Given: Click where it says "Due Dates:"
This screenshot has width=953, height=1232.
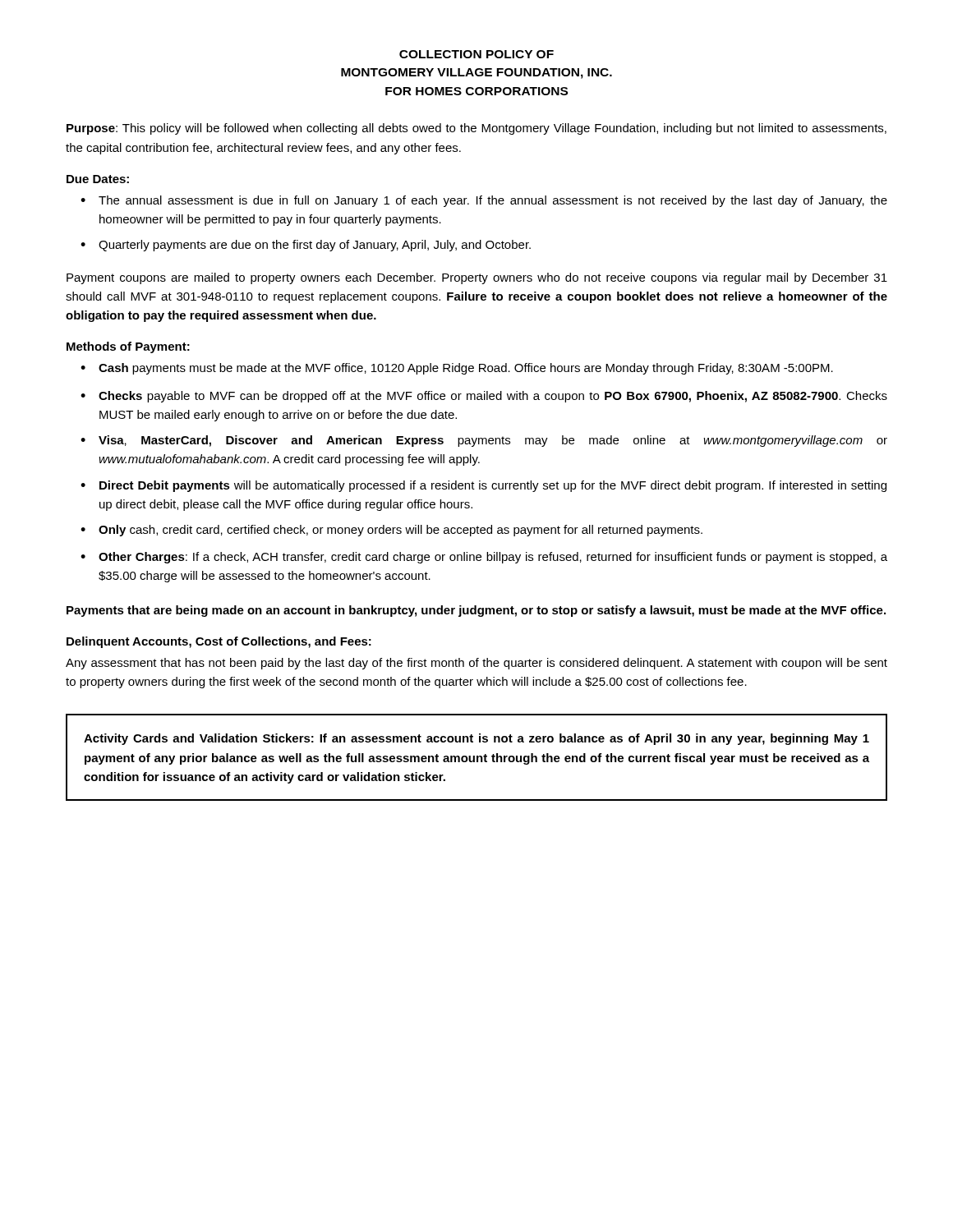Looking at the screenshot, I should (x=98, y=179).
